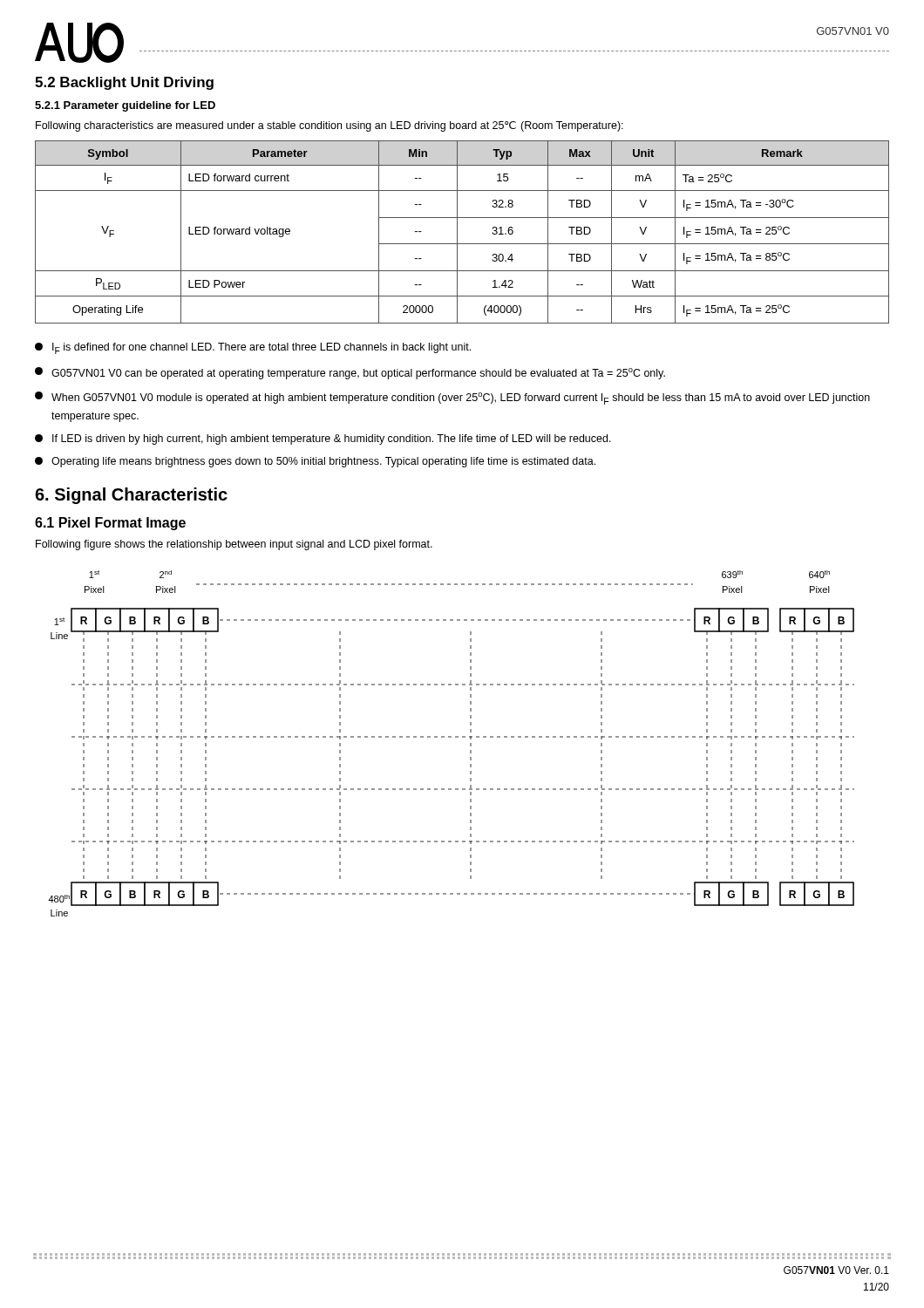This screenshot has width=924, height=1308.
Task: Select the list item containing "If LED is driven by high current,"
Action: pyautogui.click(x=323, y=439)
